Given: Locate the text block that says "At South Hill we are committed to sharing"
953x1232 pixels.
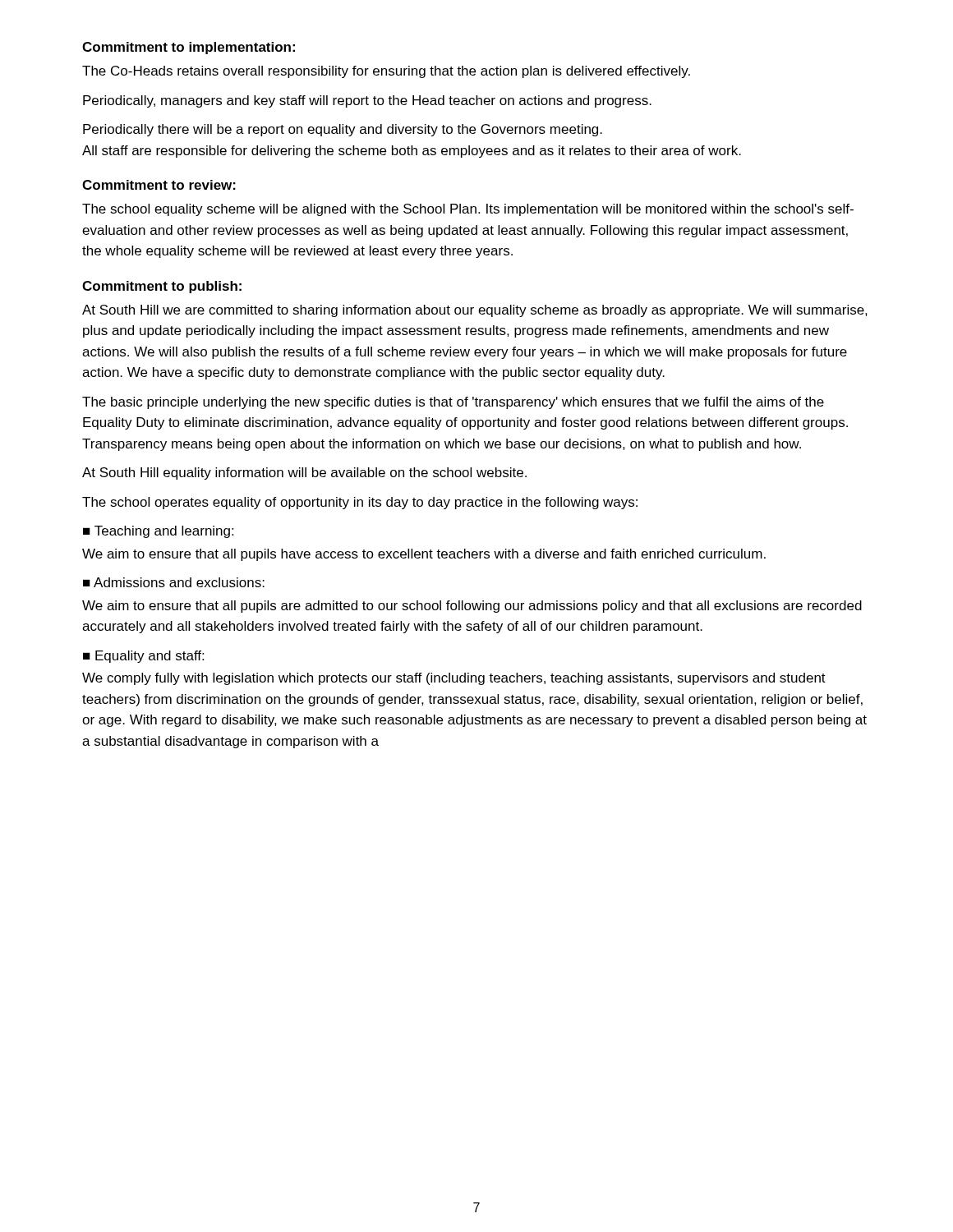Looking at the screenshot, I should 475,341.
